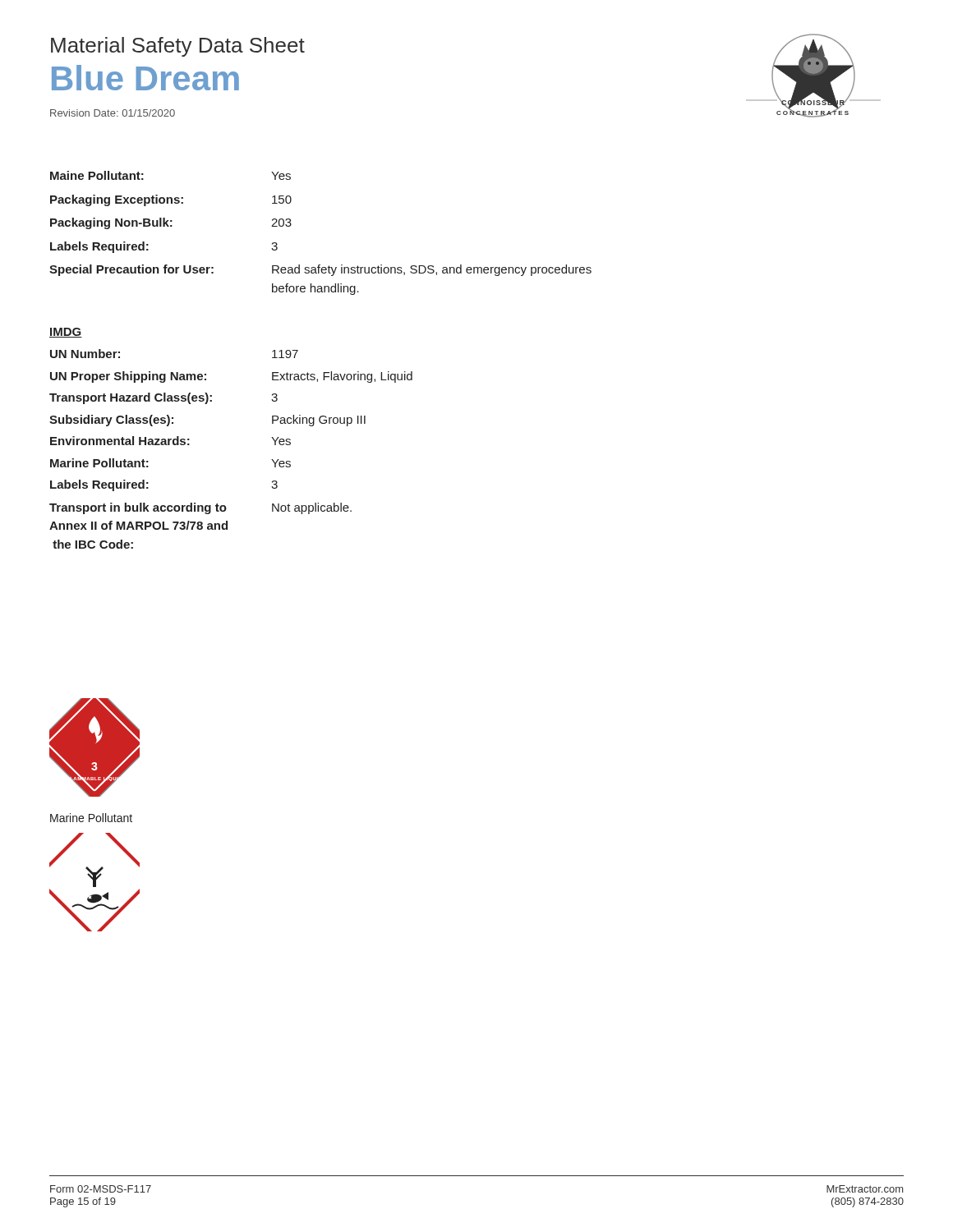The width and height of the screenshot is (953, 1232).
Task: Locate the region starting "Maine Pollutant:"
Action: click(97, 175)
